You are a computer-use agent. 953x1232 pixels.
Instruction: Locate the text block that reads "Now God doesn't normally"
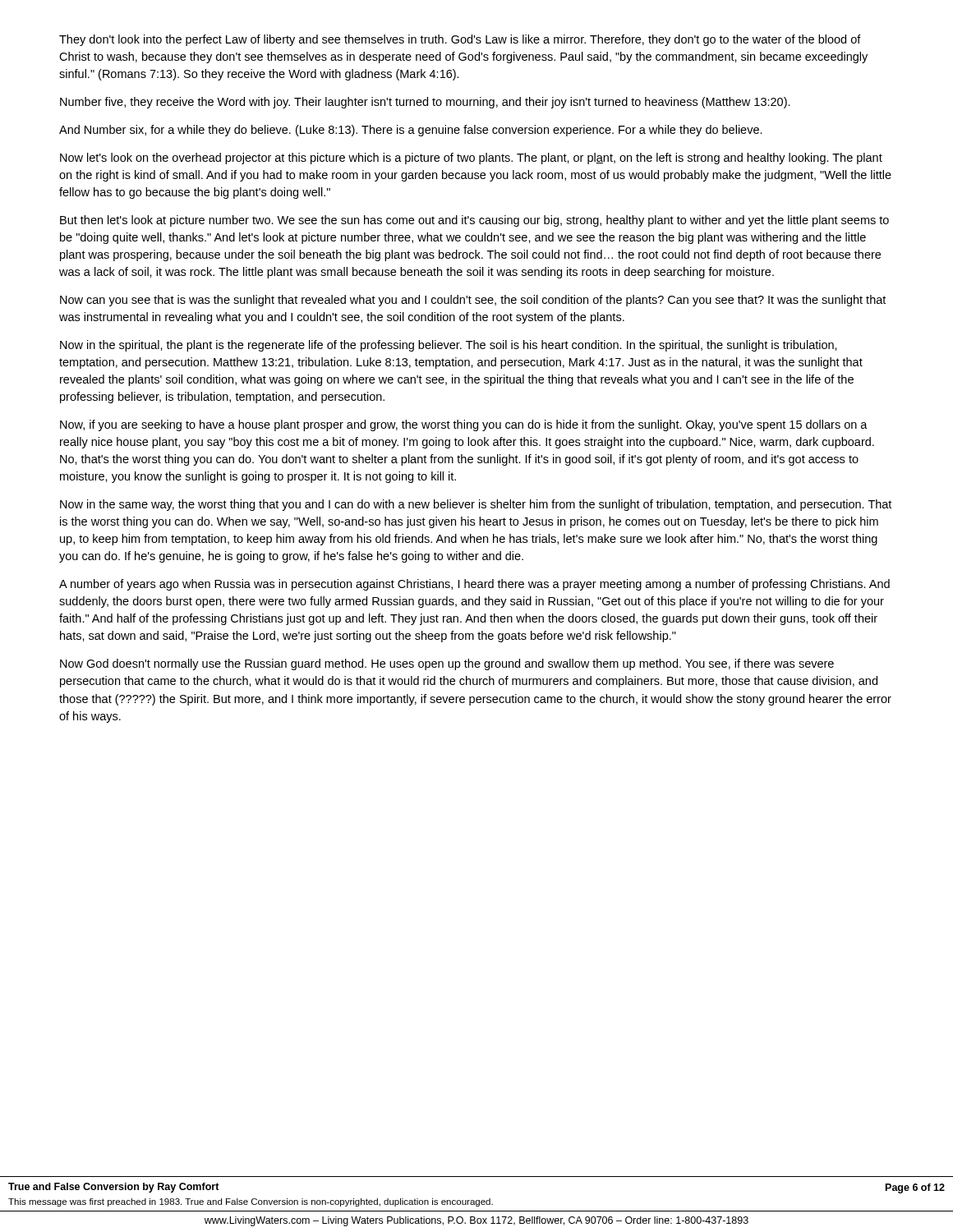pyautogui.click(x=475, y=690)
